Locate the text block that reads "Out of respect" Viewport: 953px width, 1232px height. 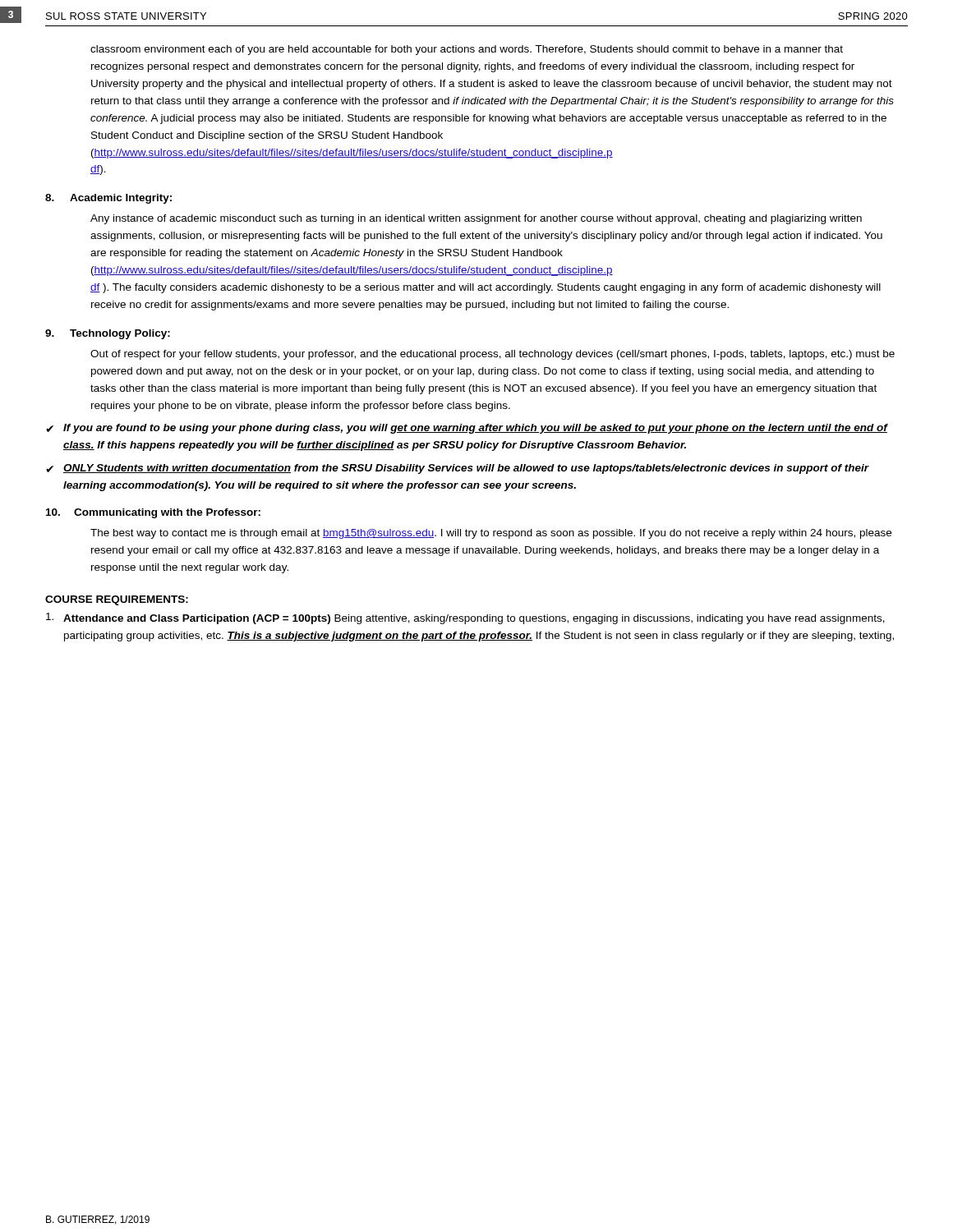[493, 379]
